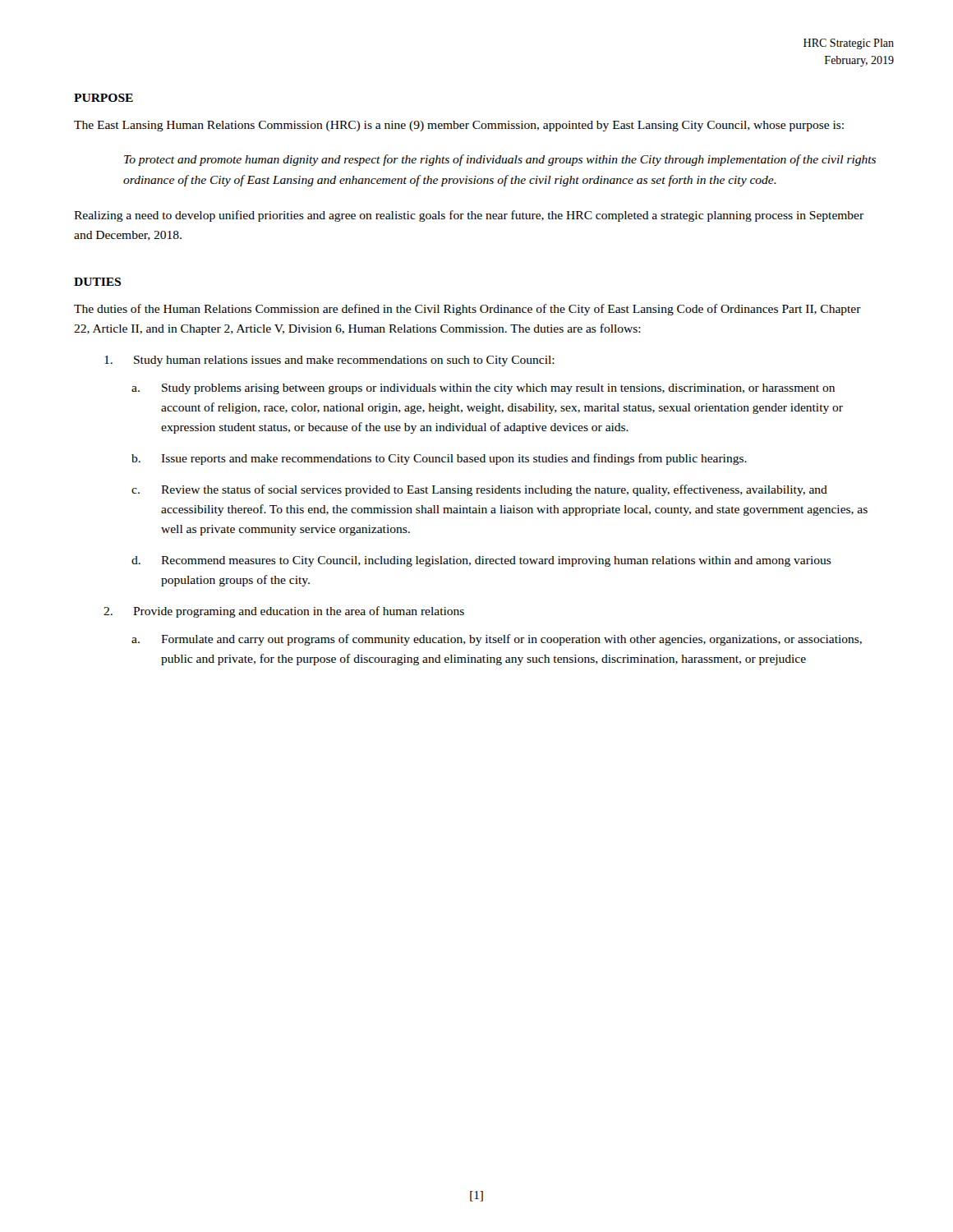Select the text block starting "The duties of the Human Relations Commission are"
This screenshot has width=953, height=1232.
pos(467,318)
